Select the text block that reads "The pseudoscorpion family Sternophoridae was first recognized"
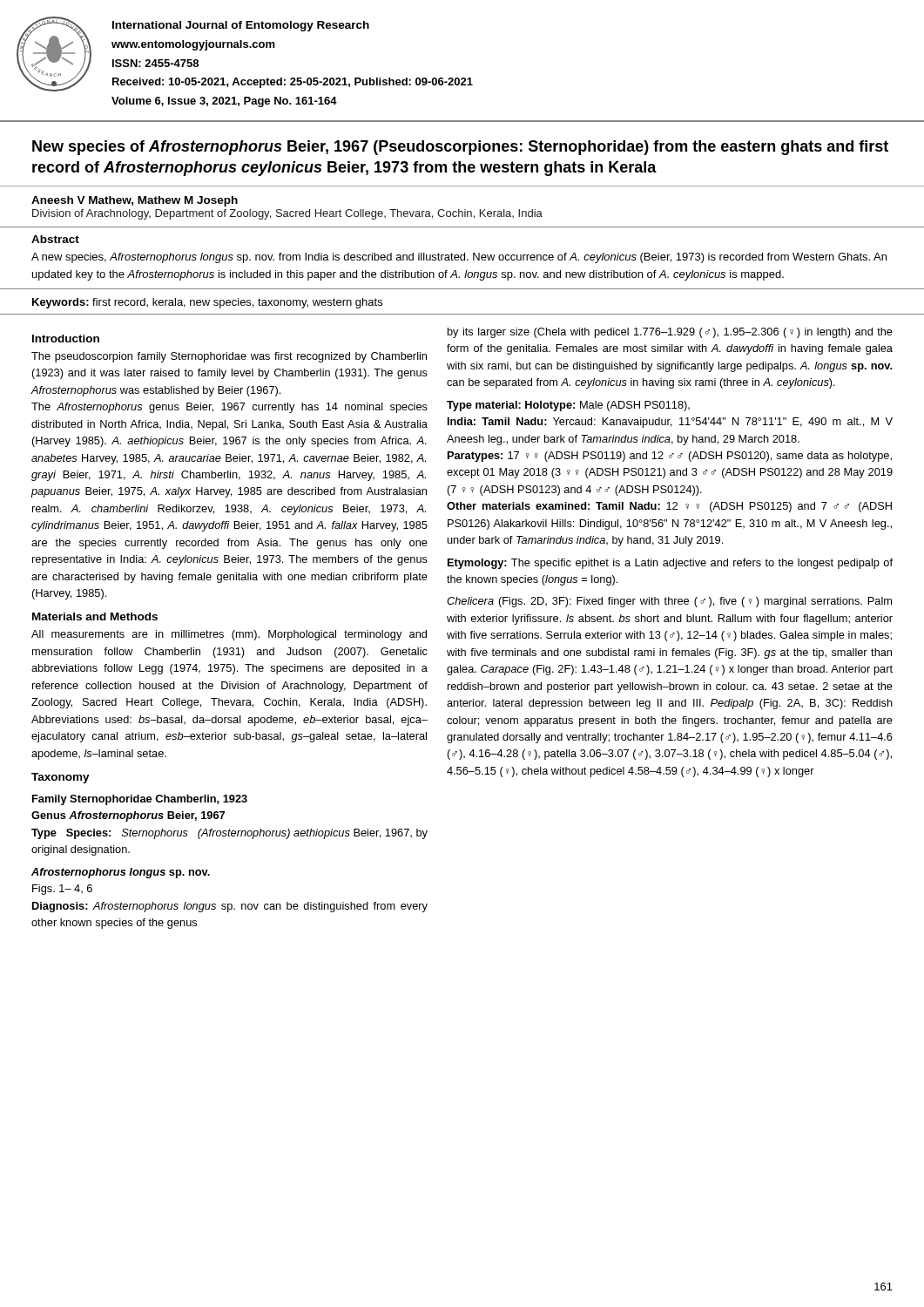The image size is (924, 1307). [229, 474]
